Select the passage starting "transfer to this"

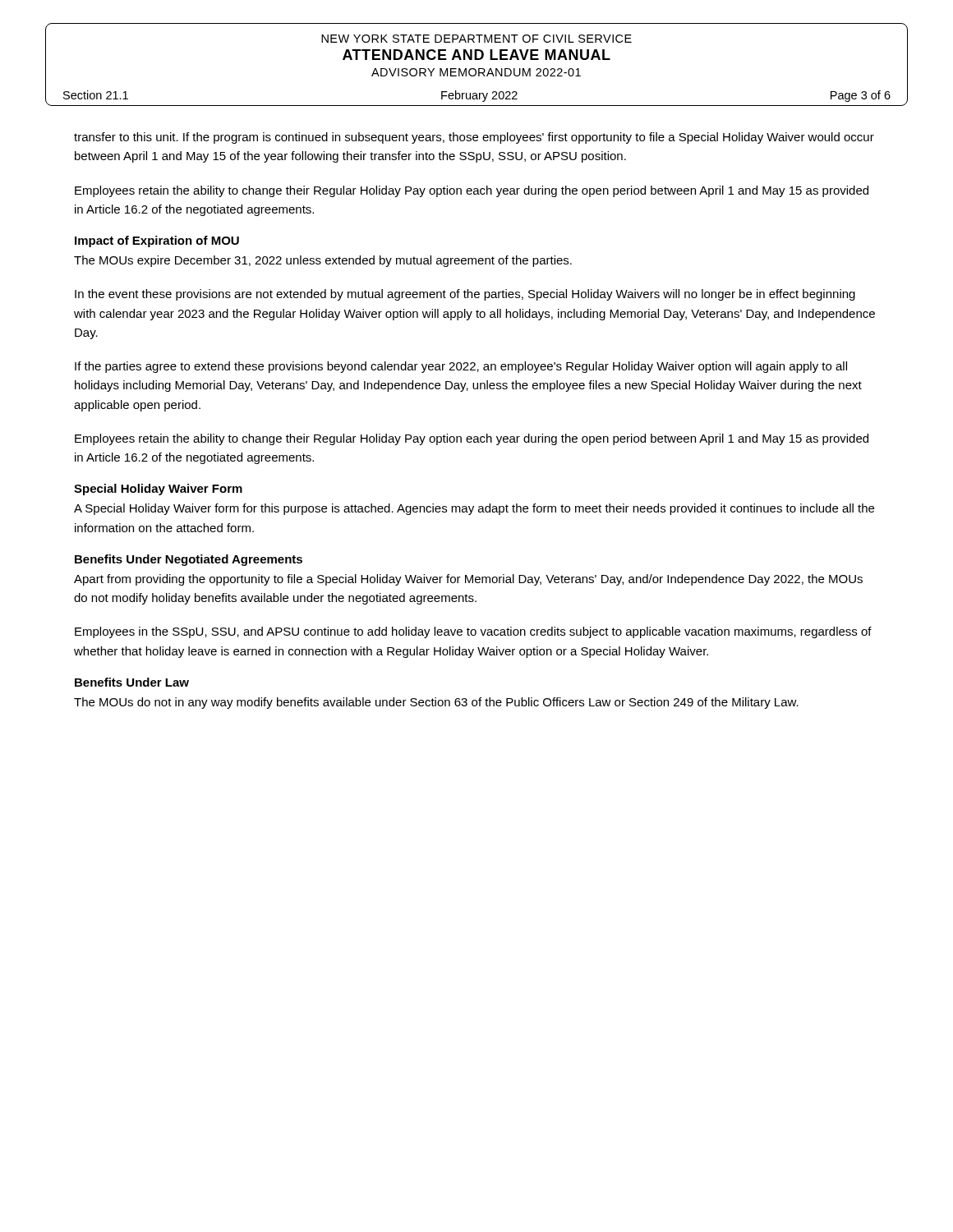point(474,146)
